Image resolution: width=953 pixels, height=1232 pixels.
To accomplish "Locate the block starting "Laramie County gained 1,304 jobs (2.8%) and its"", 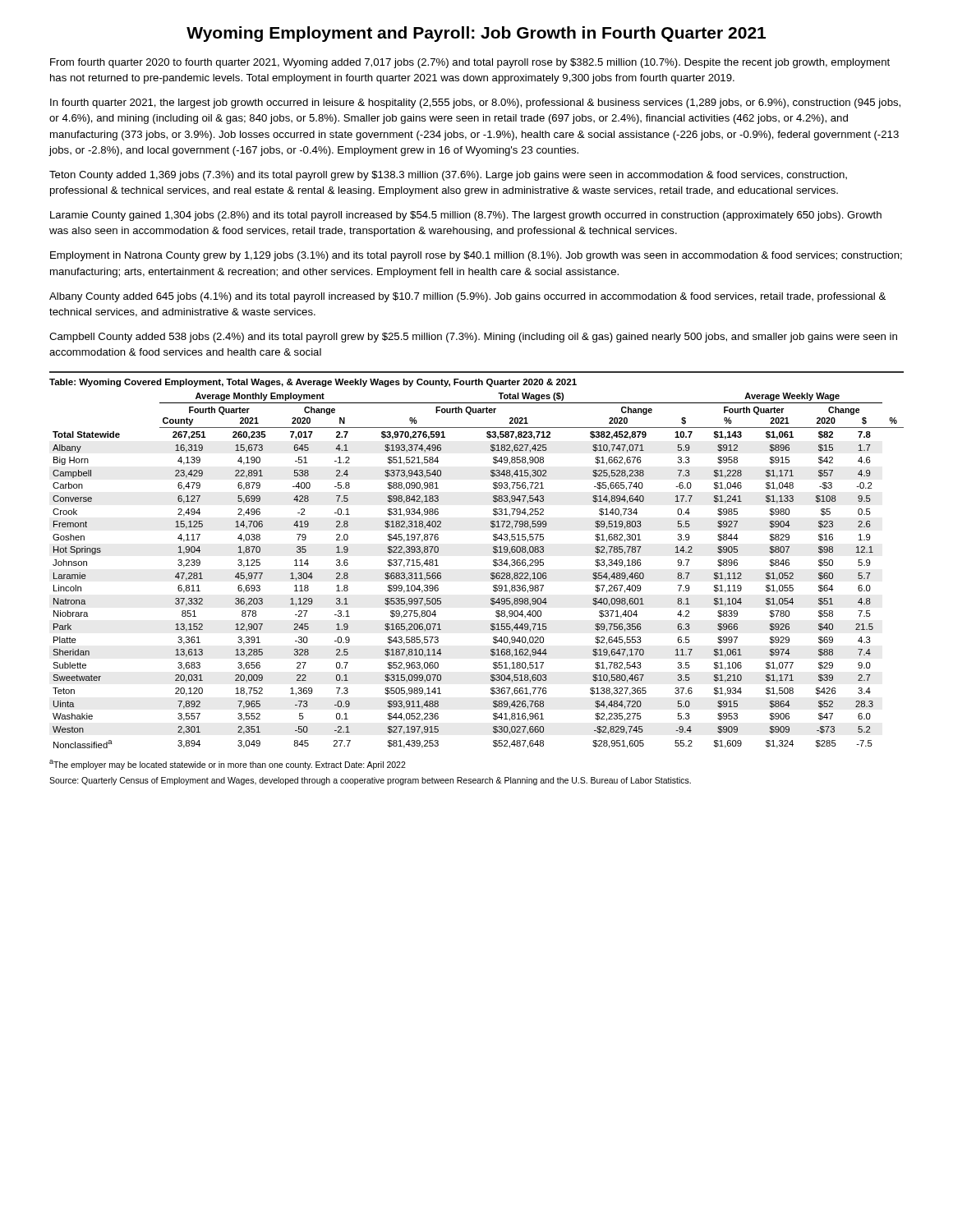I will tap(466, 223).
